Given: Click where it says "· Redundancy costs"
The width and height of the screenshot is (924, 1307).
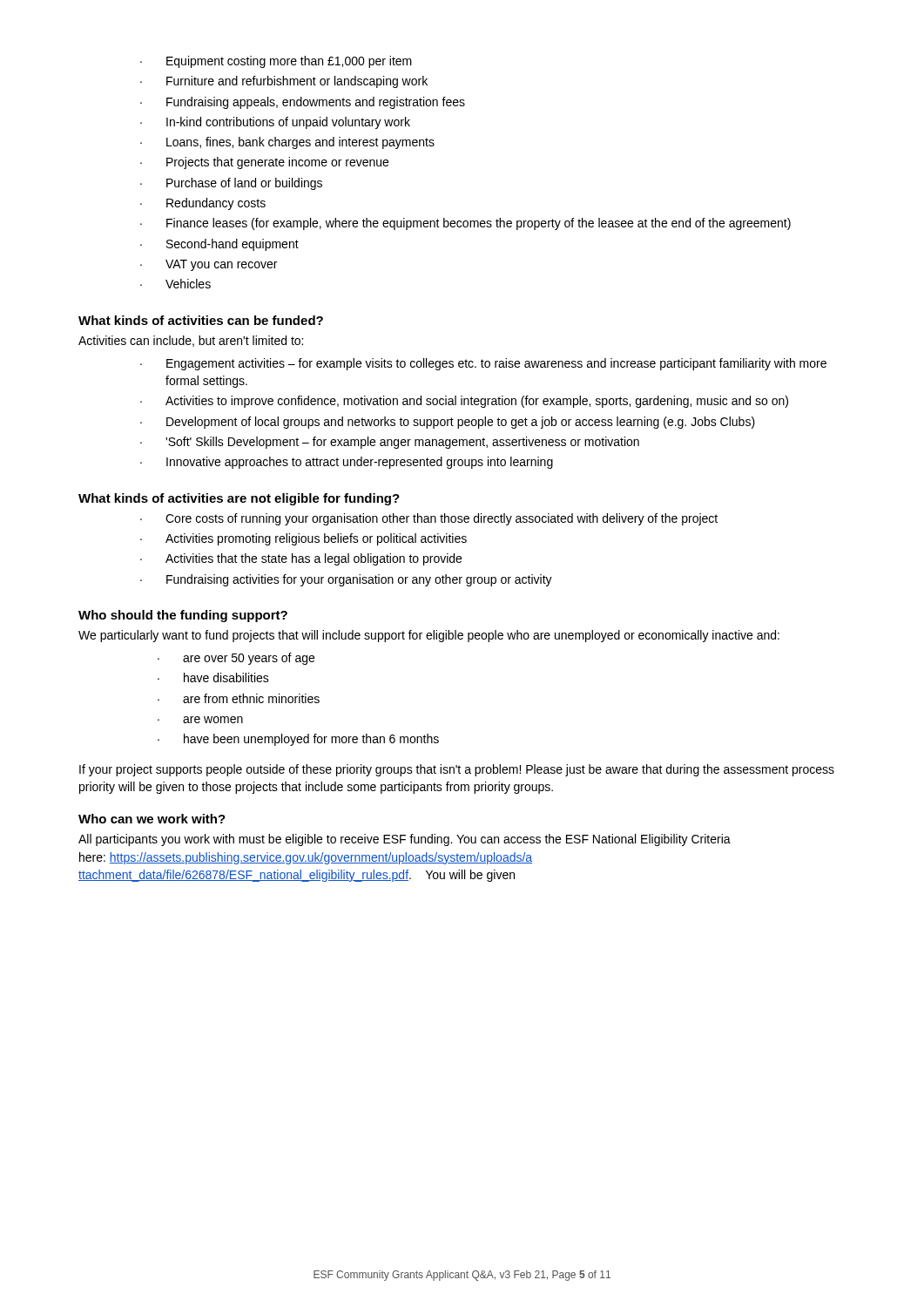Looking at the screenshot, I should click(x=203, y=204).
